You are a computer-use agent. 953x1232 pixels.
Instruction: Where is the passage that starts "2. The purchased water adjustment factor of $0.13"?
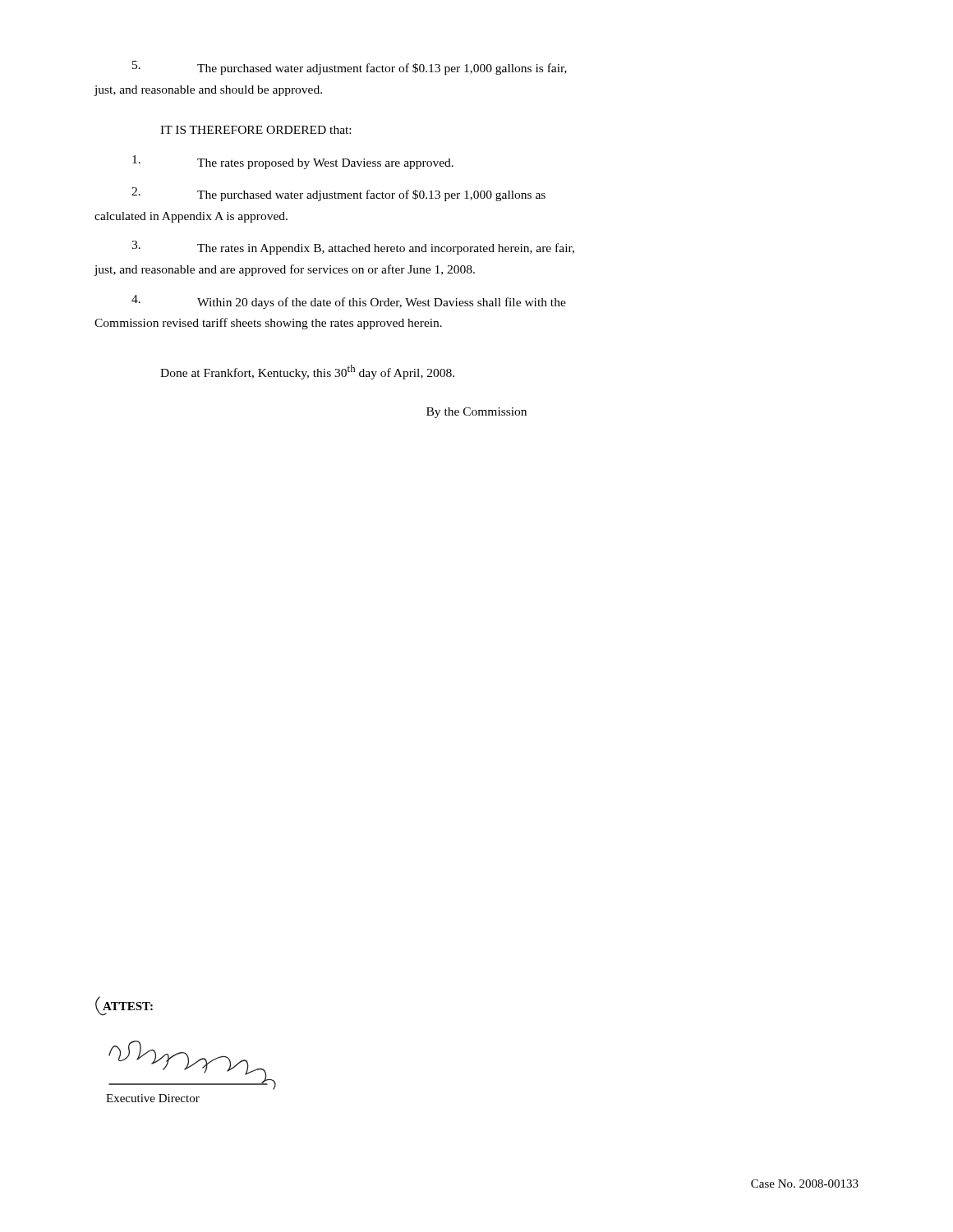pyautogui.click(x=476, y=205)
